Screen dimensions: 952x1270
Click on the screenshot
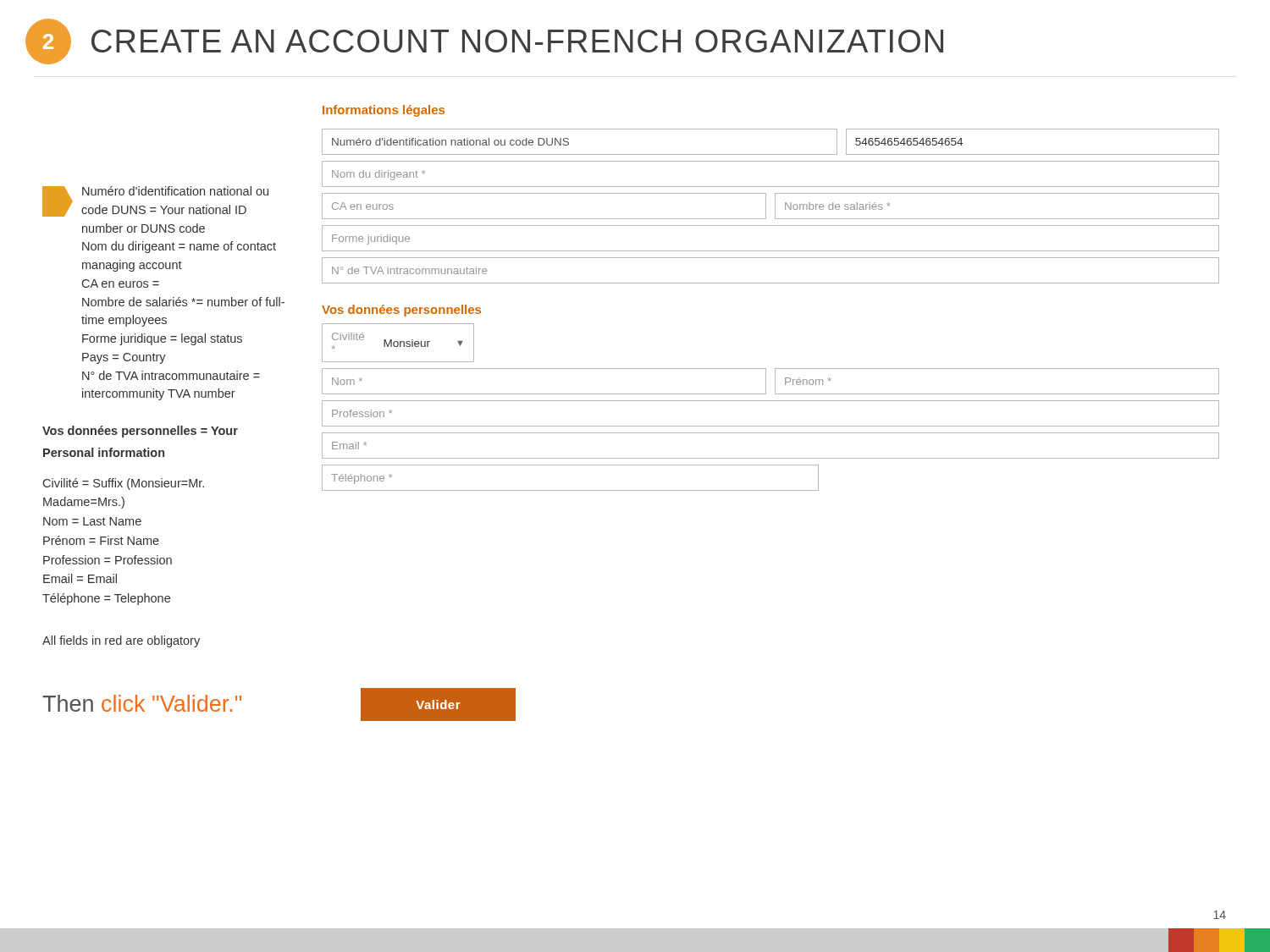(x=770, y=297)
